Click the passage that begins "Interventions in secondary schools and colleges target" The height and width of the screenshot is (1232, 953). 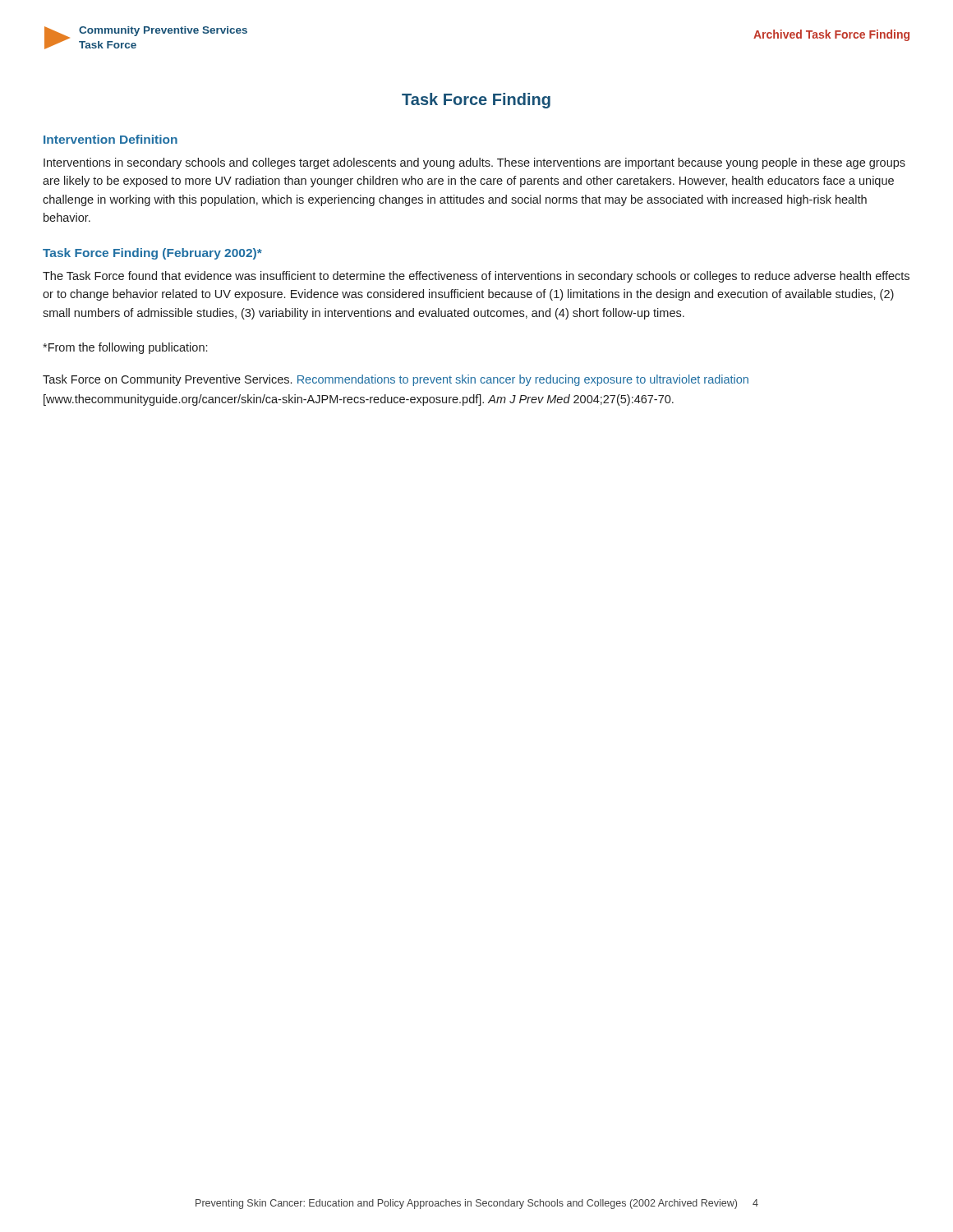tap(474, 190)
